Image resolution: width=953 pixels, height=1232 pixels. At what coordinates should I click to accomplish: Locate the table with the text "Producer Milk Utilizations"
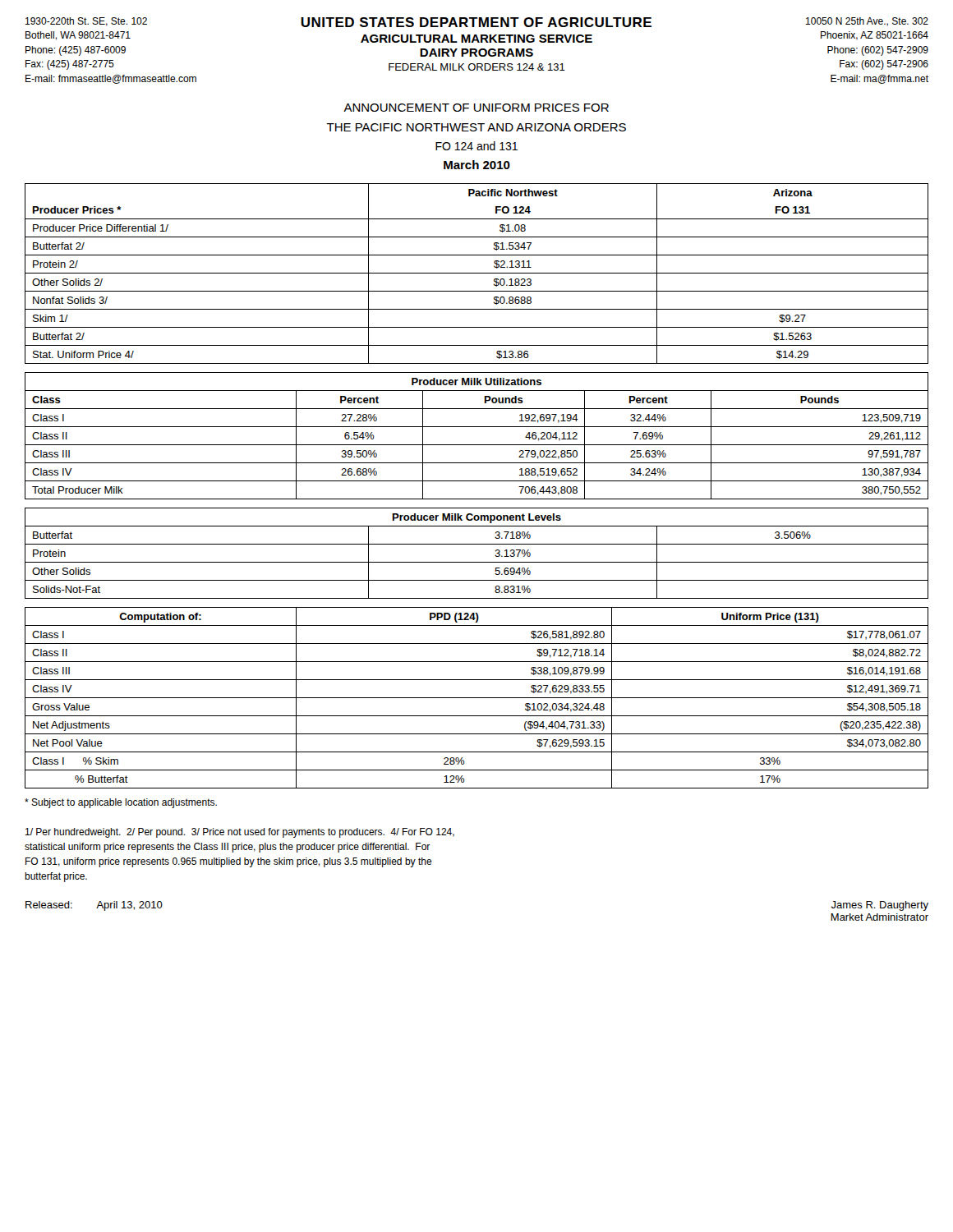click(x=476, y=436)
